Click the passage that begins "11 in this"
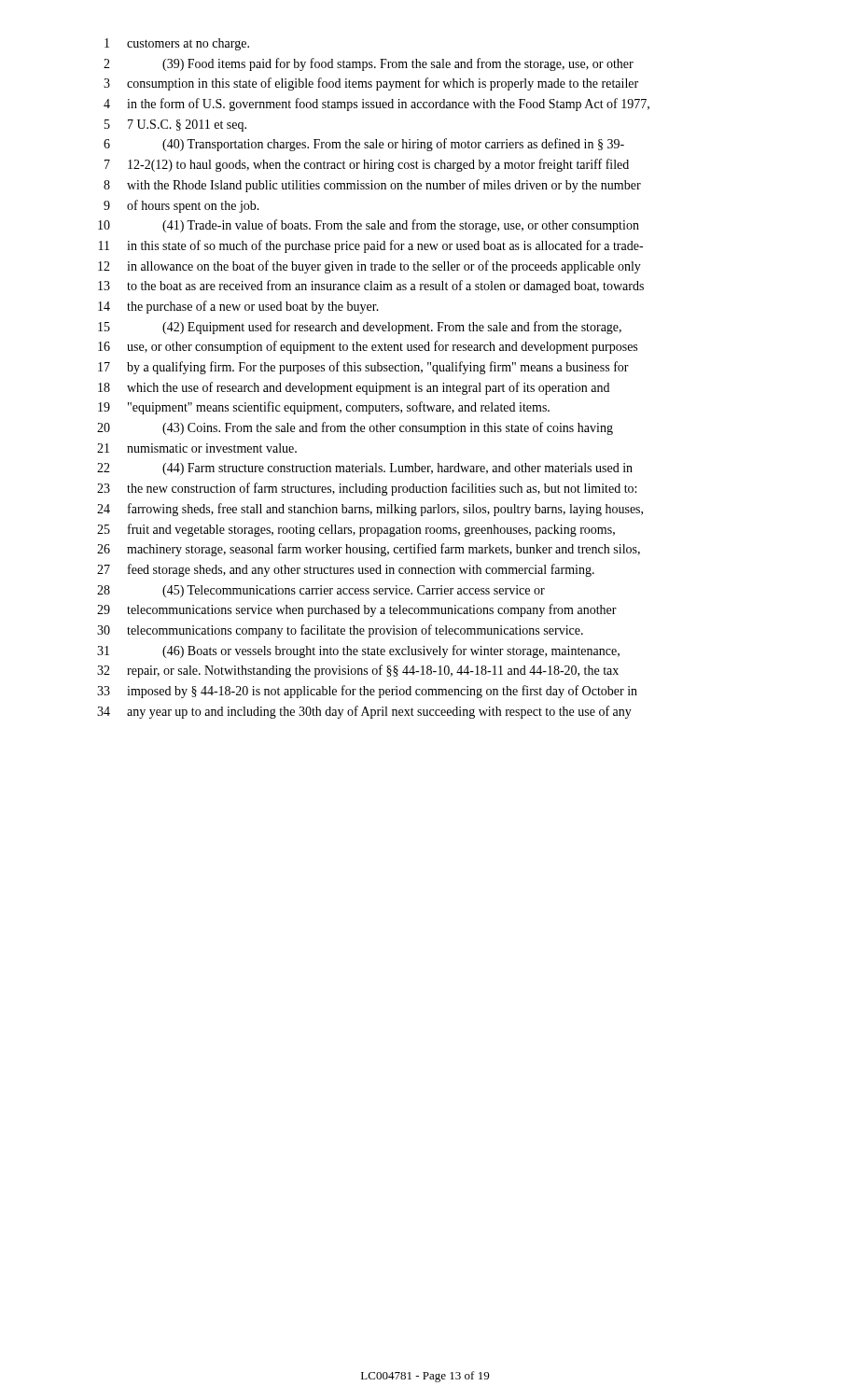The width and height of the screenshot is (850, 1400). [434, 246]
